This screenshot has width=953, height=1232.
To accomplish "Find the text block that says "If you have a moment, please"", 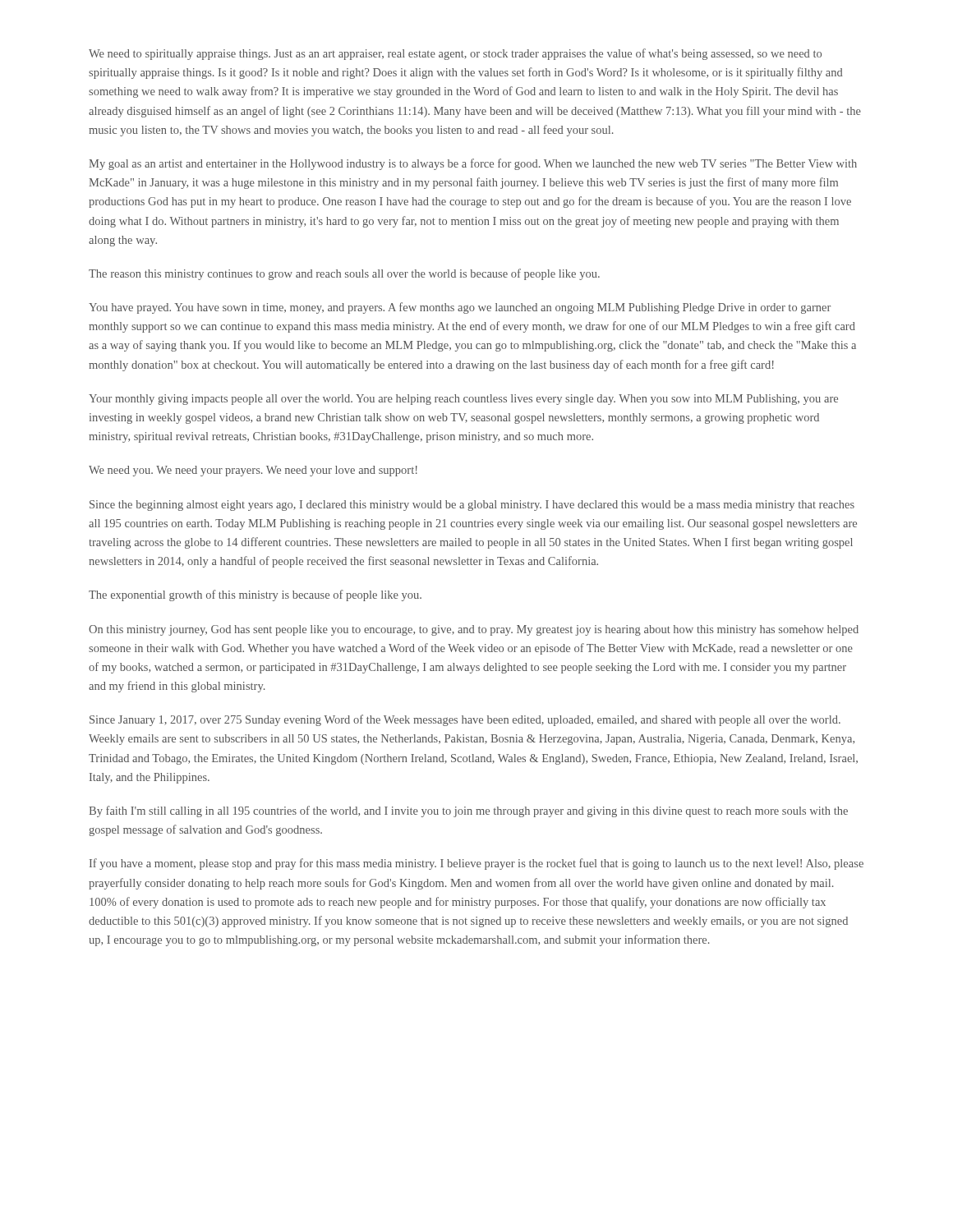I will click(476, 902).
